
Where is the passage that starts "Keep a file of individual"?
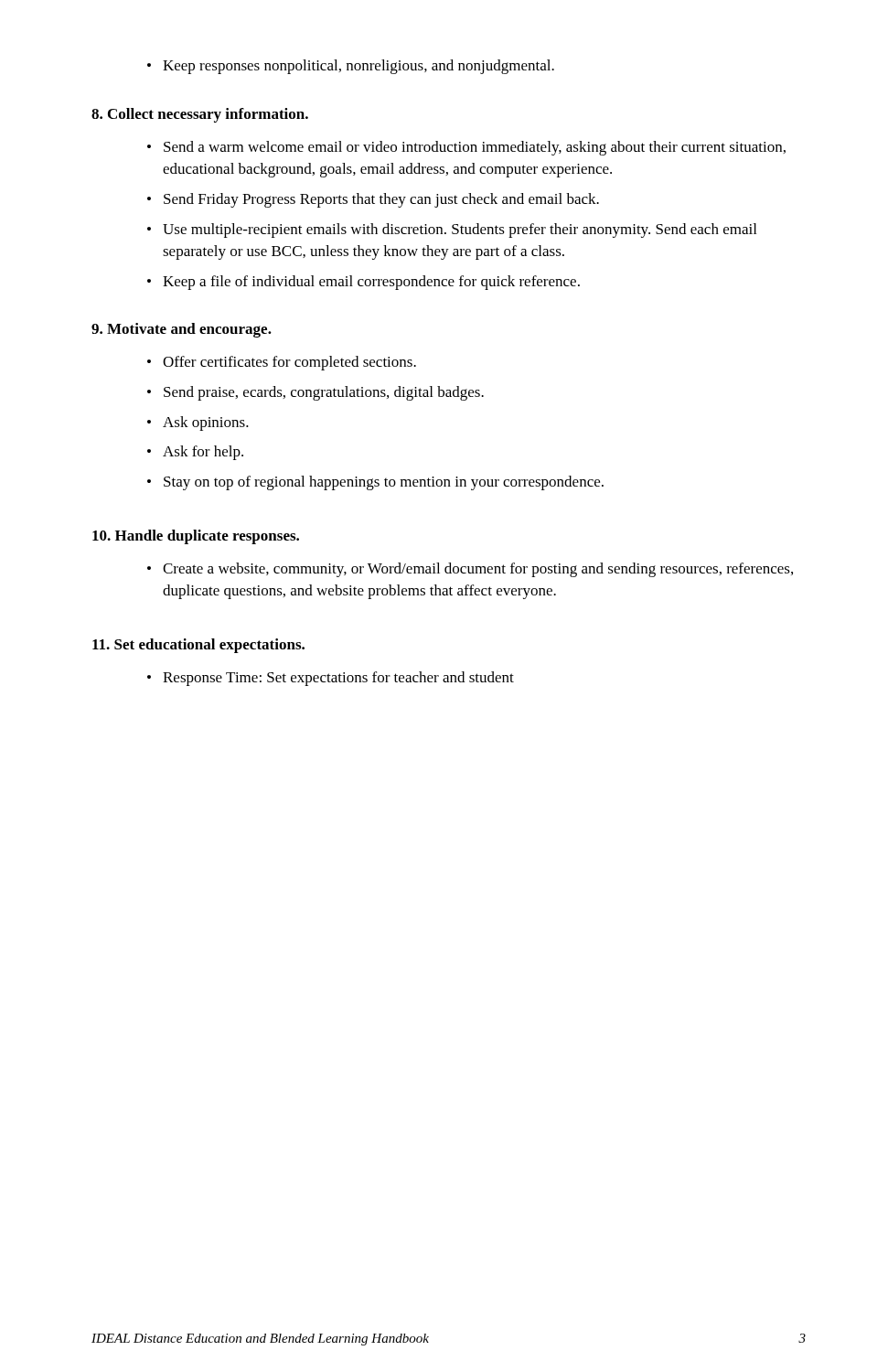(x=462, y=282)
